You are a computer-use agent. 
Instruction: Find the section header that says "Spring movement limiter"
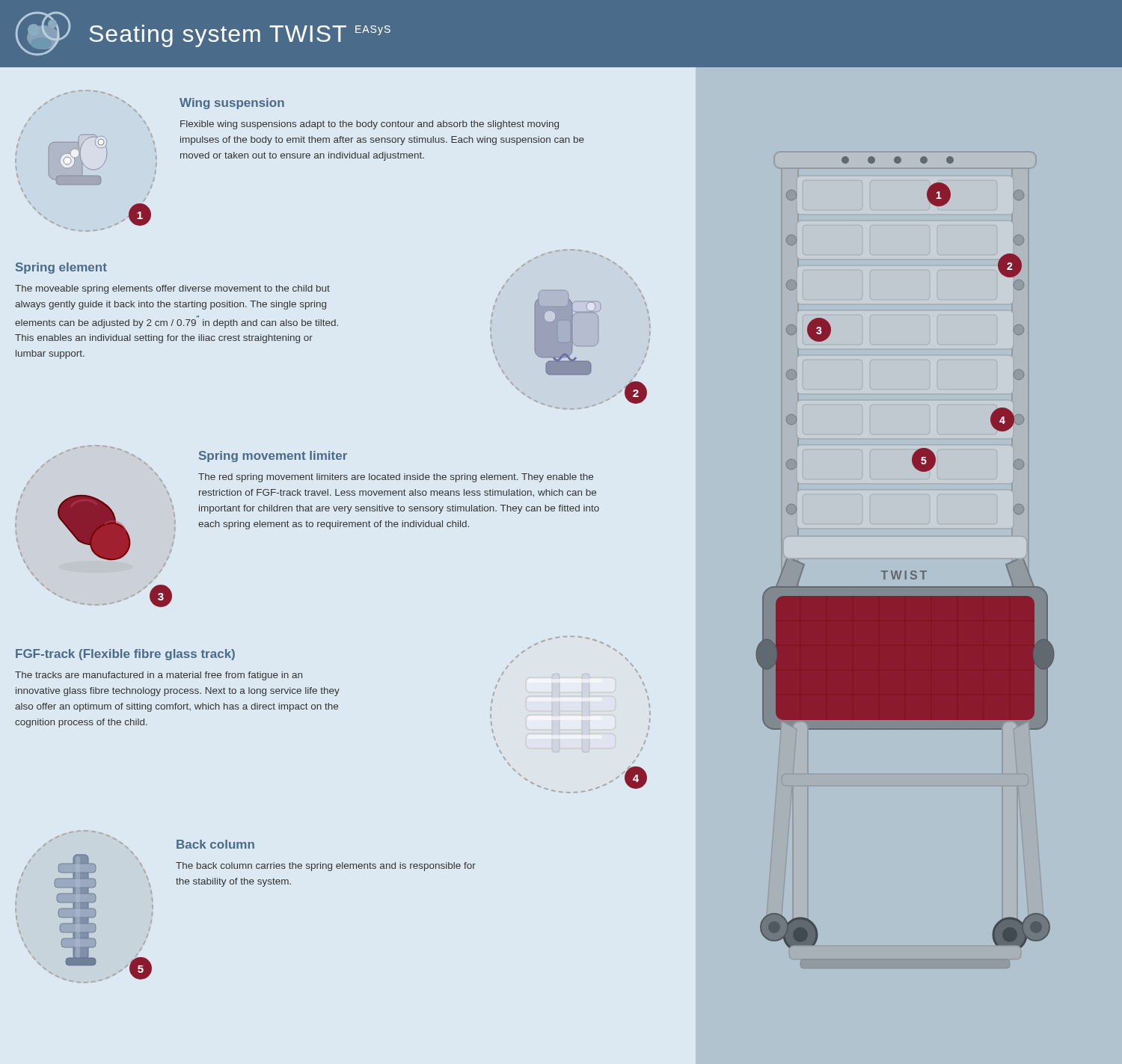tap(273, 456)
